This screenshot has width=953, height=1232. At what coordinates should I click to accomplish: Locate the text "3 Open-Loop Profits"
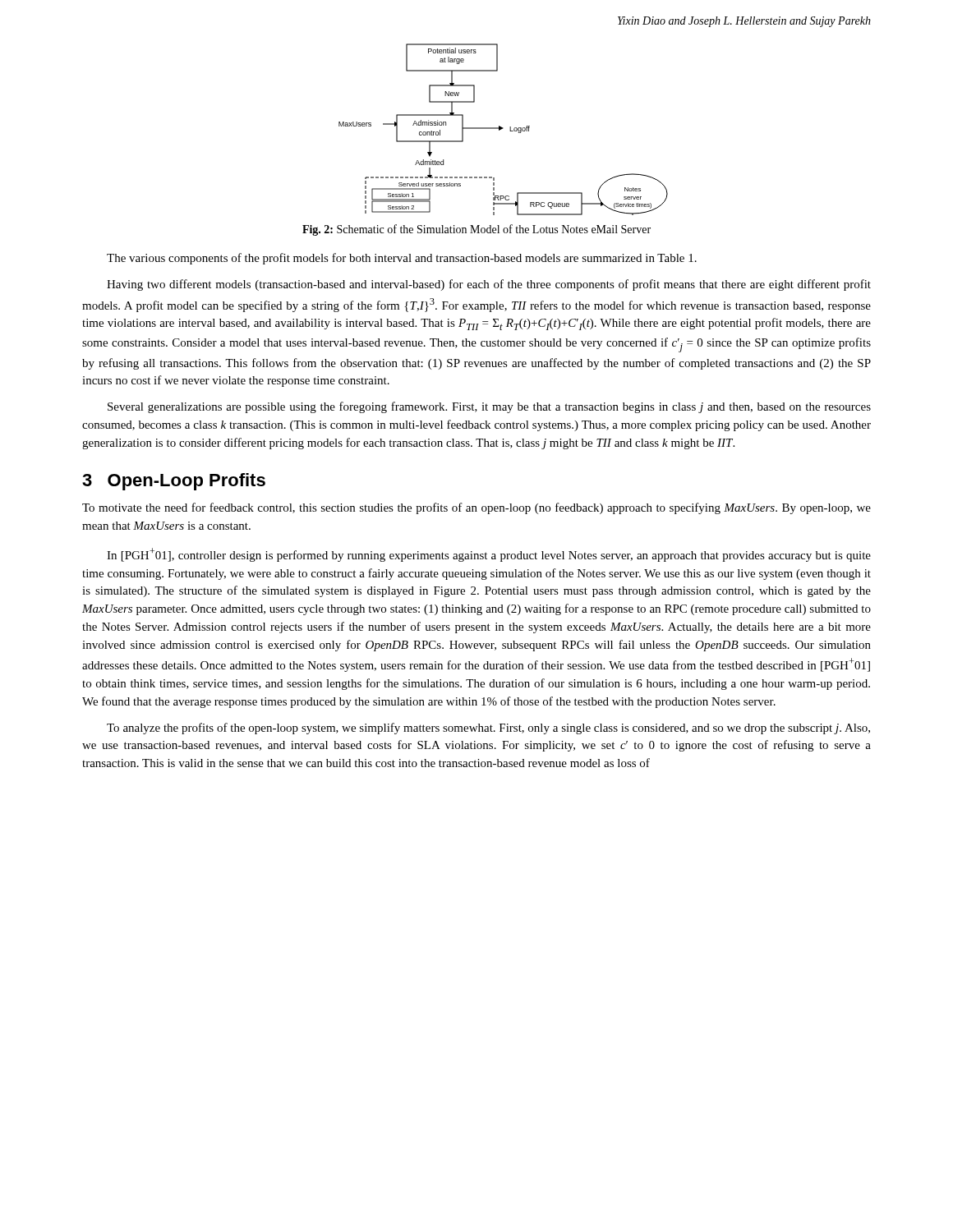[x=174, y=482]
